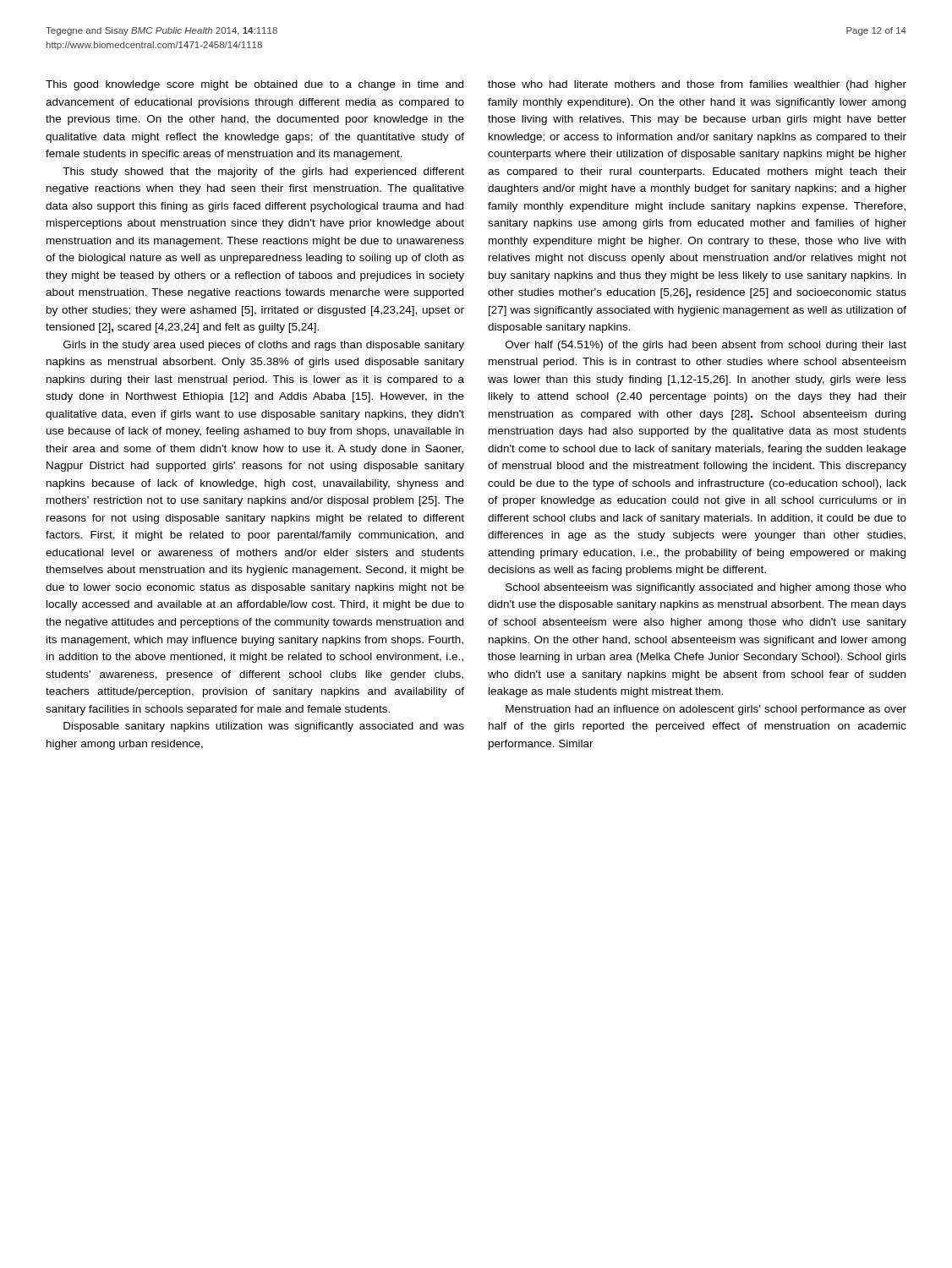Point to the element starting "Disposable sanitary napkins"

click(x=255, y=735)
